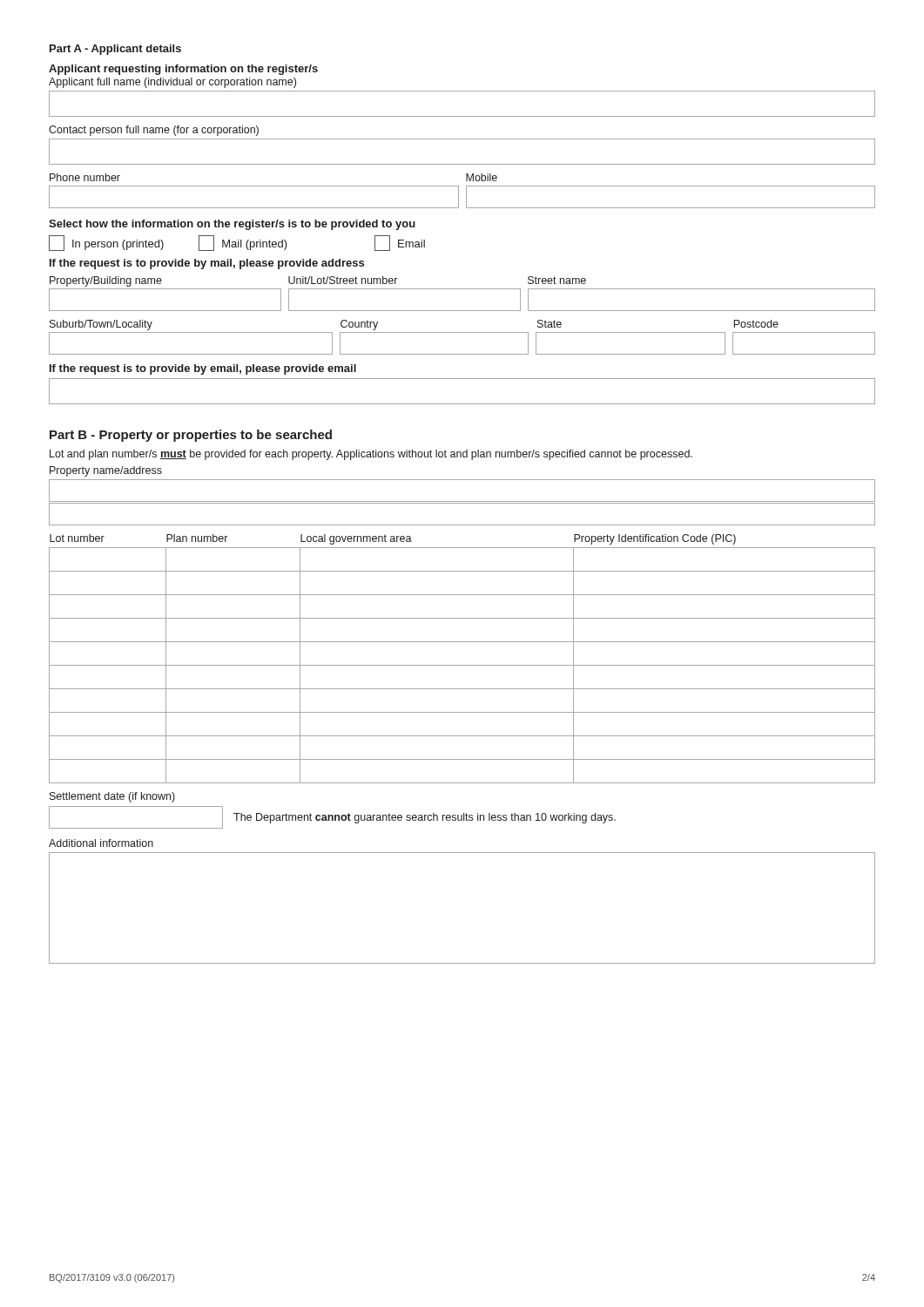The image size is (924, 1307).
Task: Select the text that says "Property/Building name"
Action: pyautogui.click(x=105, y=281)
